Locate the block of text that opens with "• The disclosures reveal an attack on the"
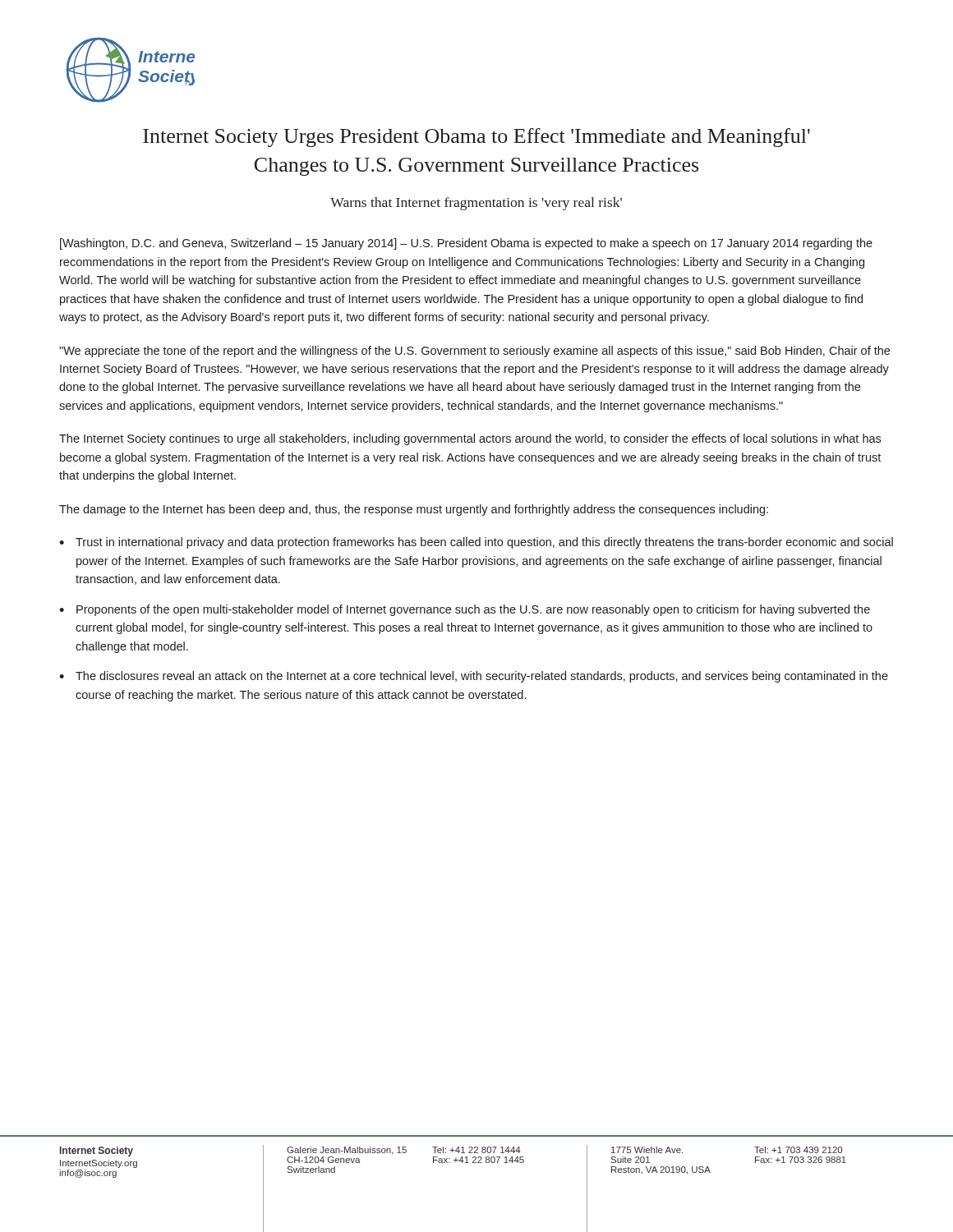 [x=476, y=685]
